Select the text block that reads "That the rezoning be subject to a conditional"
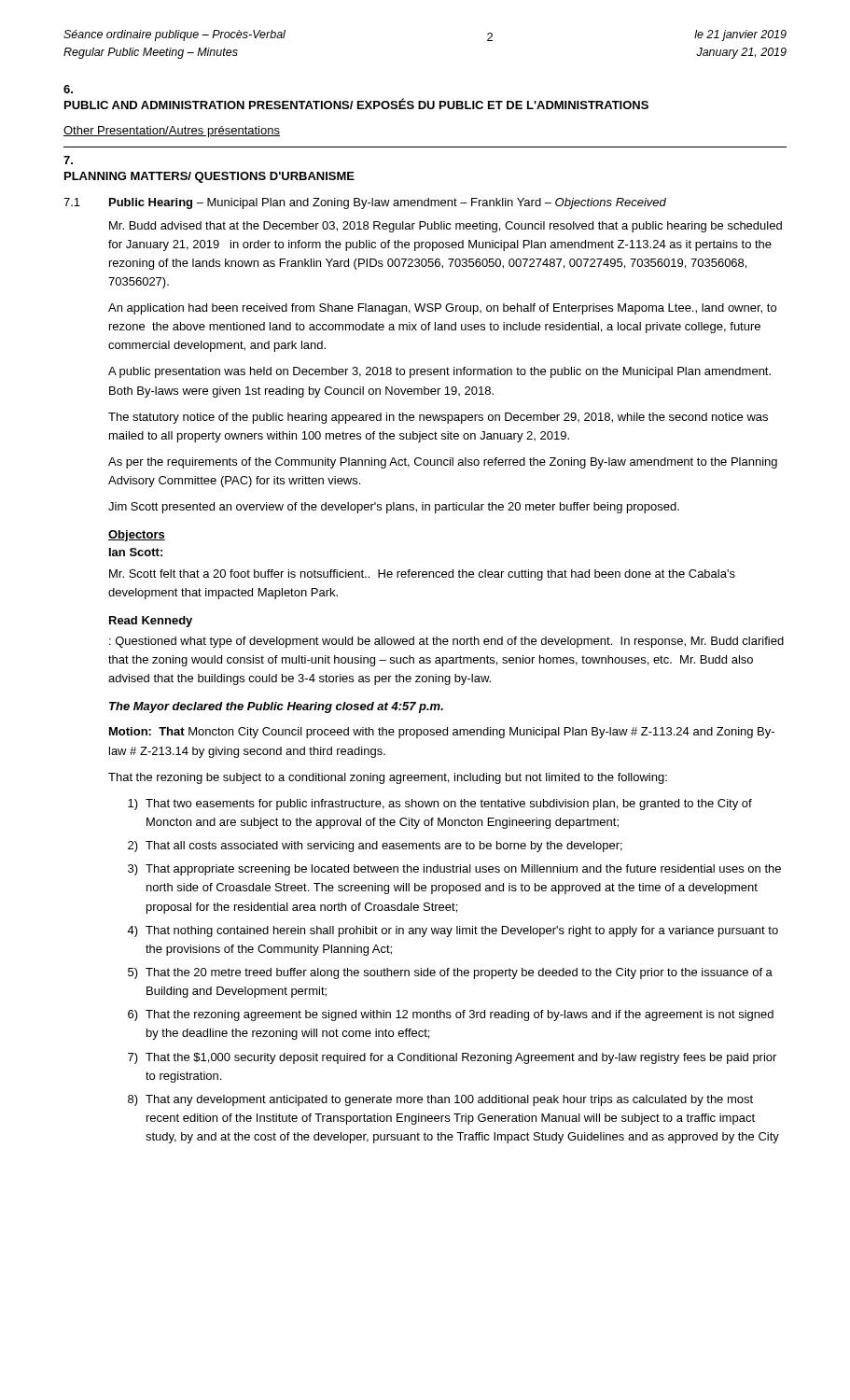This screenshot has width=850, height=1400. tap(388, 777)
